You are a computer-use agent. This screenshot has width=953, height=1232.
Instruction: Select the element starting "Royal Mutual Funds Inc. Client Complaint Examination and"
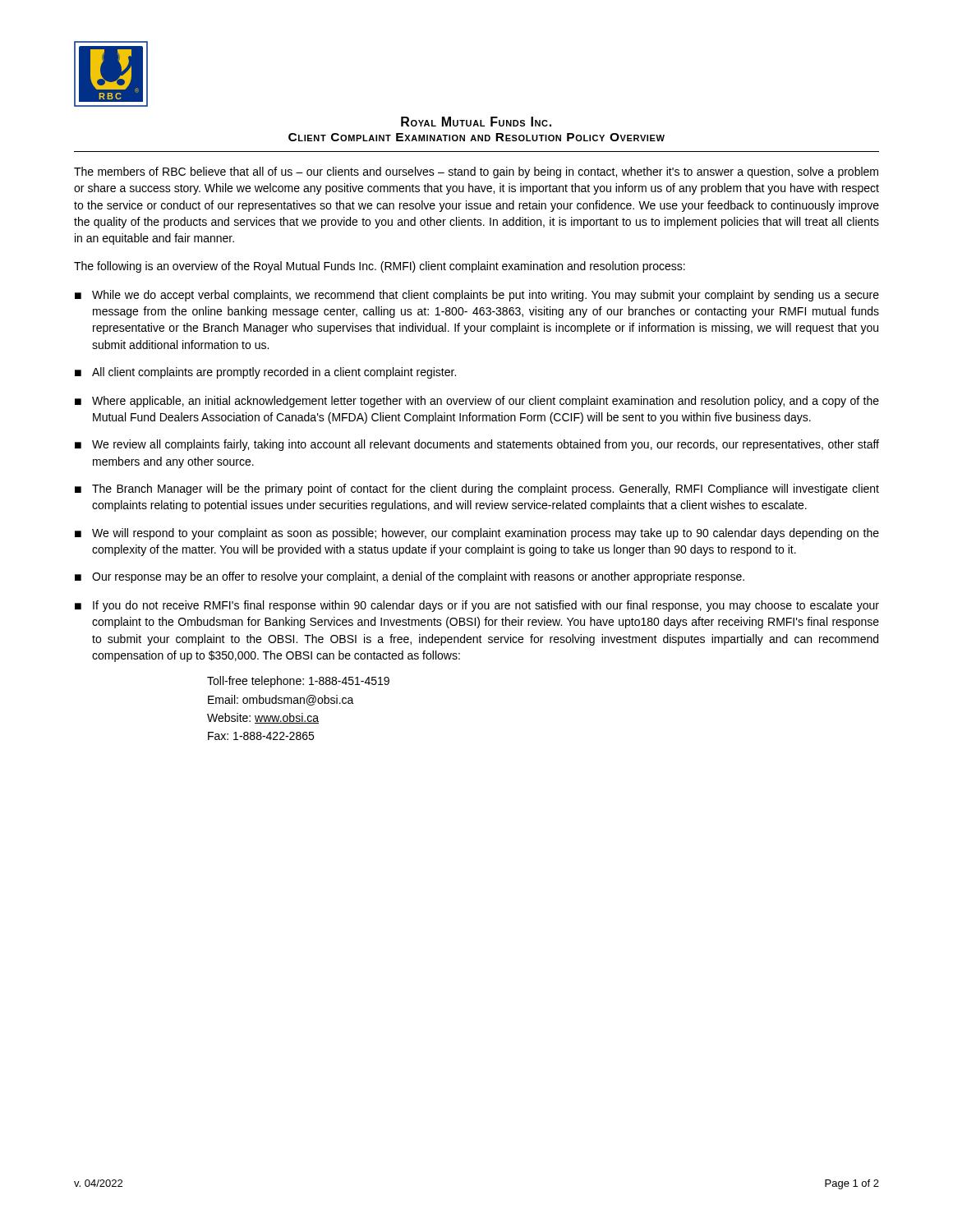[476, 130]
